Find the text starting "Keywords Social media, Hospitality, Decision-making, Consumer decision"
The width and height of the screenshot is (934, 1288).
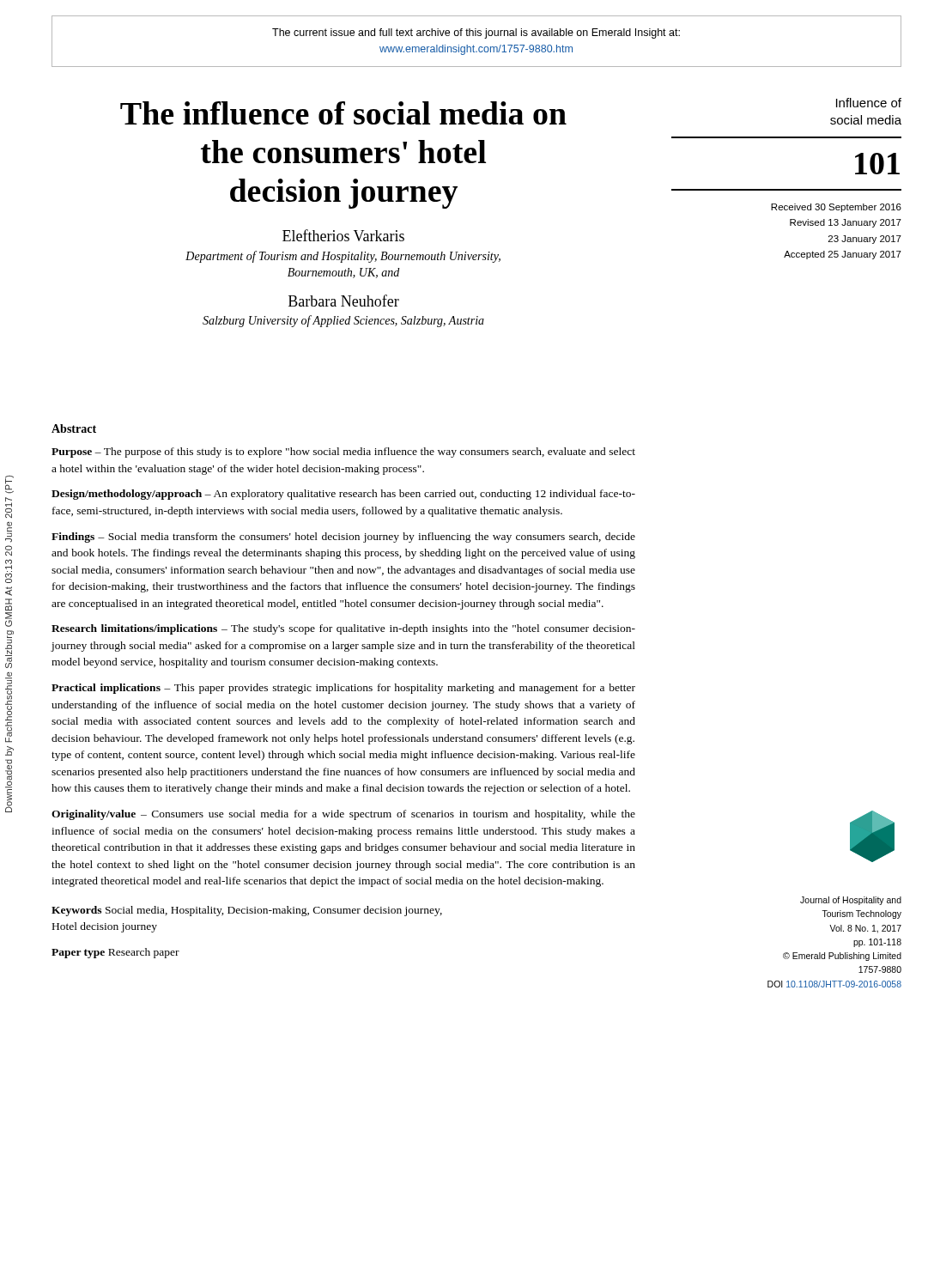[x=247, y=918]
